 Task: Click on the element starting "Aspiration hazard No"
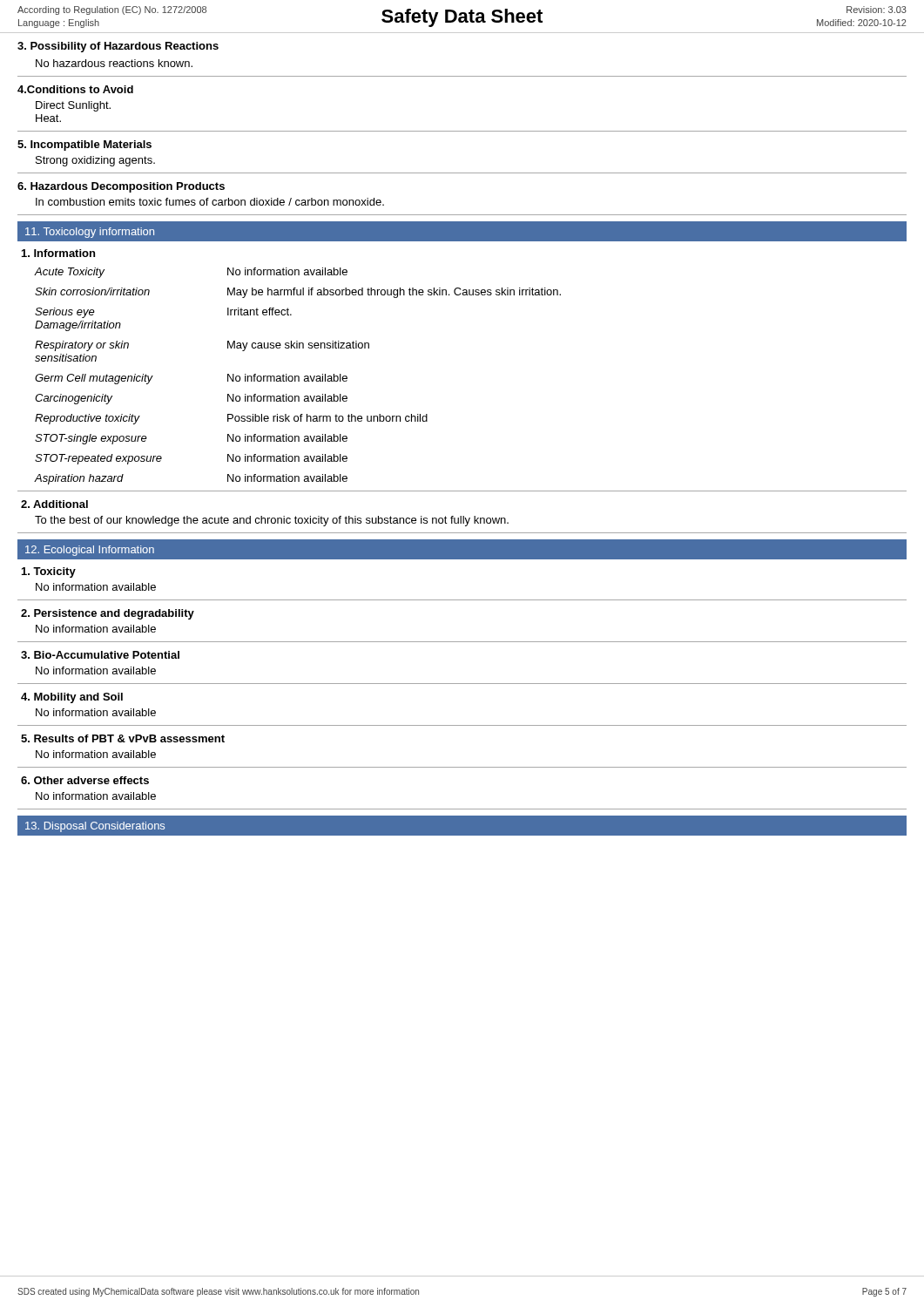[81, 479]
